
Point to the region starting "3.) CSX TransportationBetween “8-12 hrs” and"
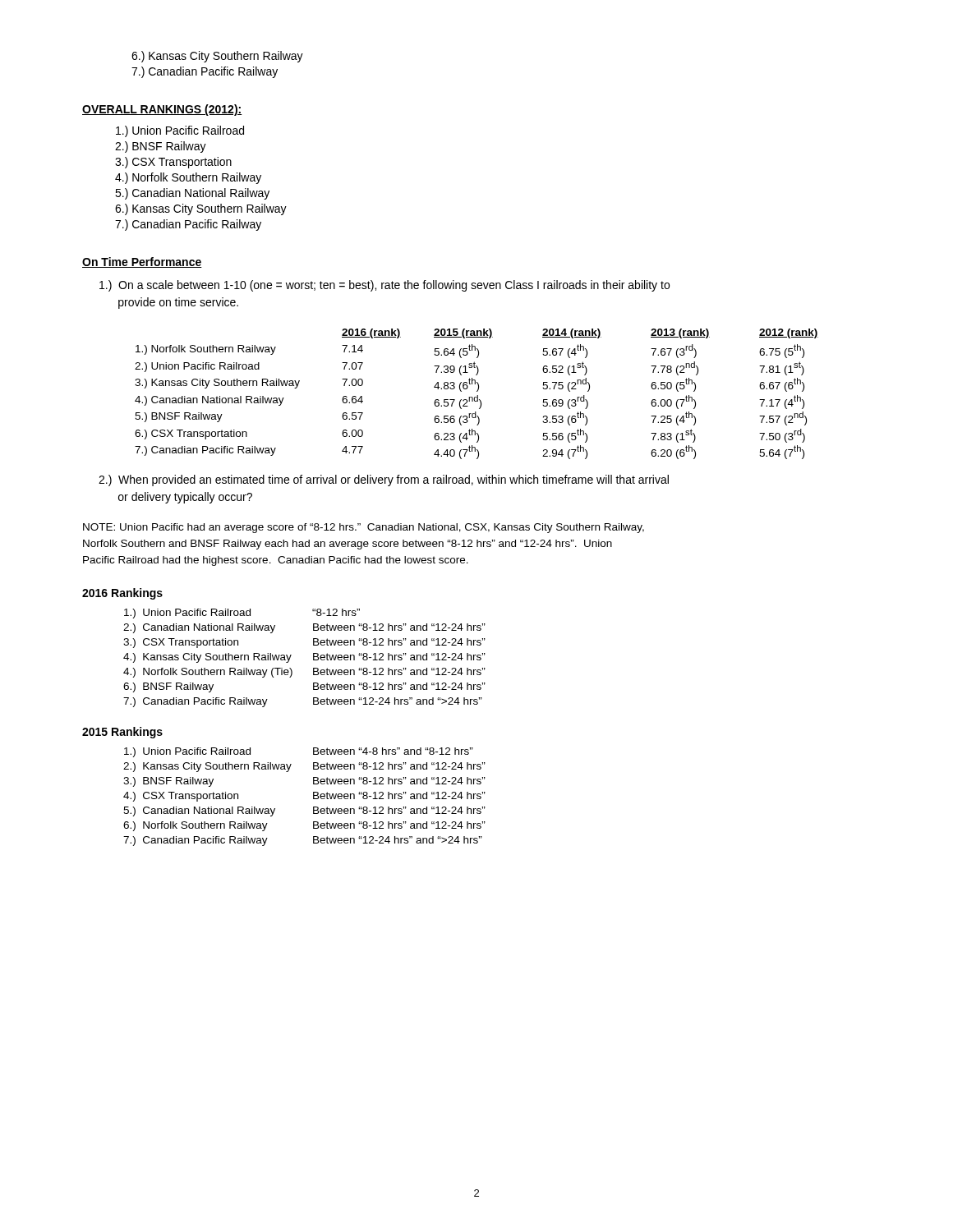tap(175, 643)
